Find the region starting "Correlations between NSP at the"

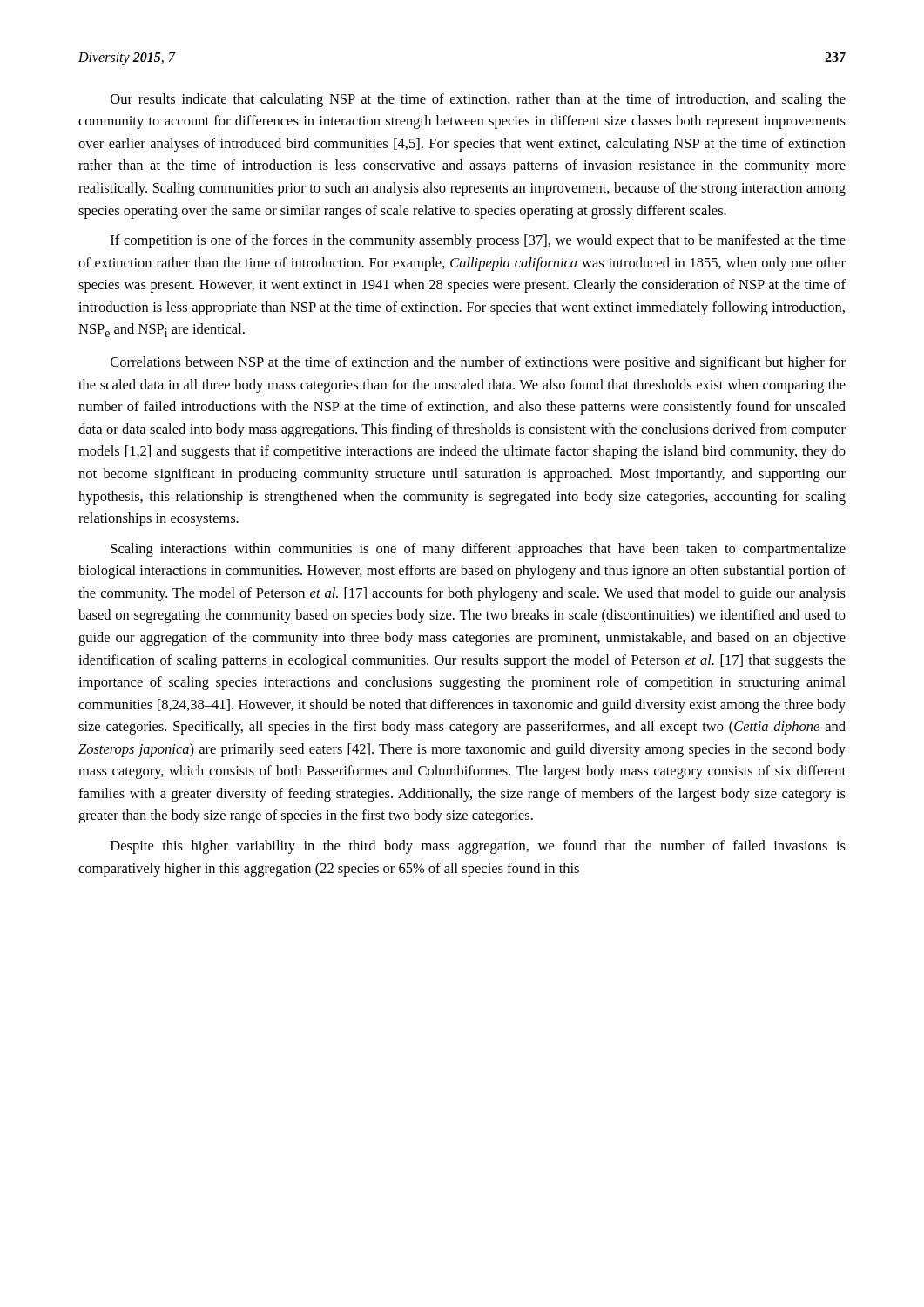point(462,440)
